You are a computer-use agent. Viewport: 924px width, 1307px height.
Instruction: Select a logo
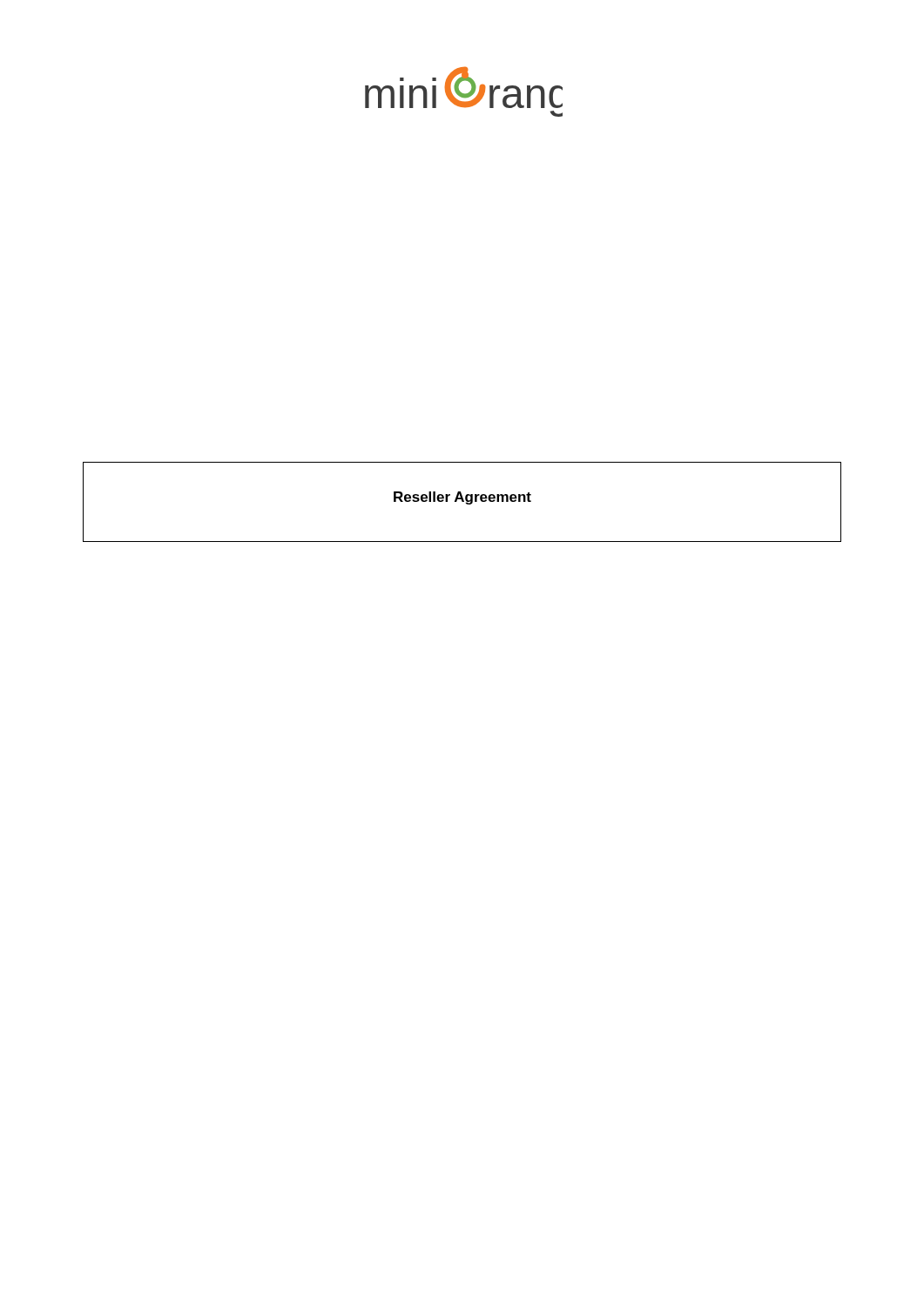click(462, 93)
